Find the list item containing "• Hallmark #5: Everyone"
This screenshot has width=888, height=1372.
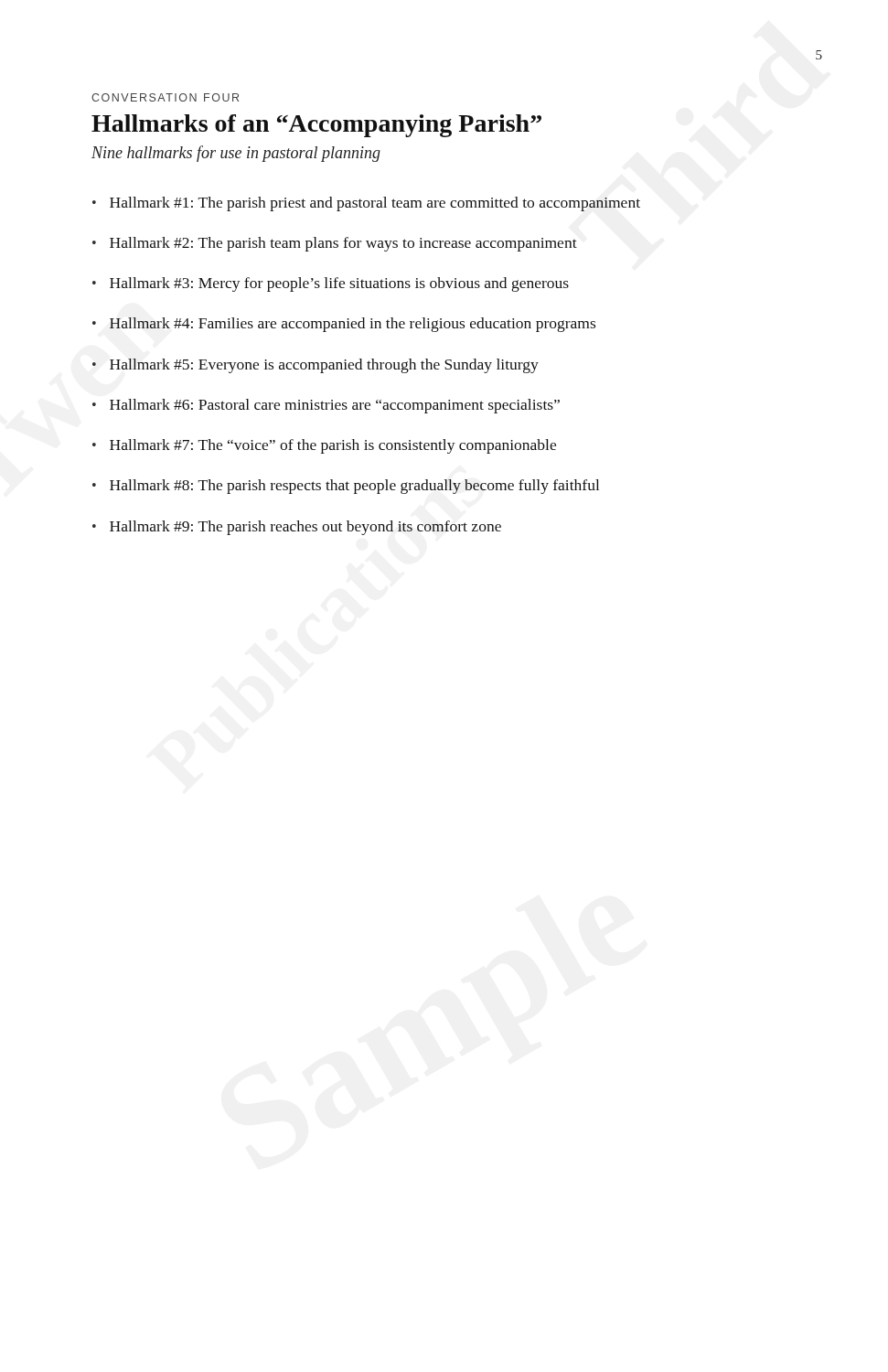(x=315, y=364)
